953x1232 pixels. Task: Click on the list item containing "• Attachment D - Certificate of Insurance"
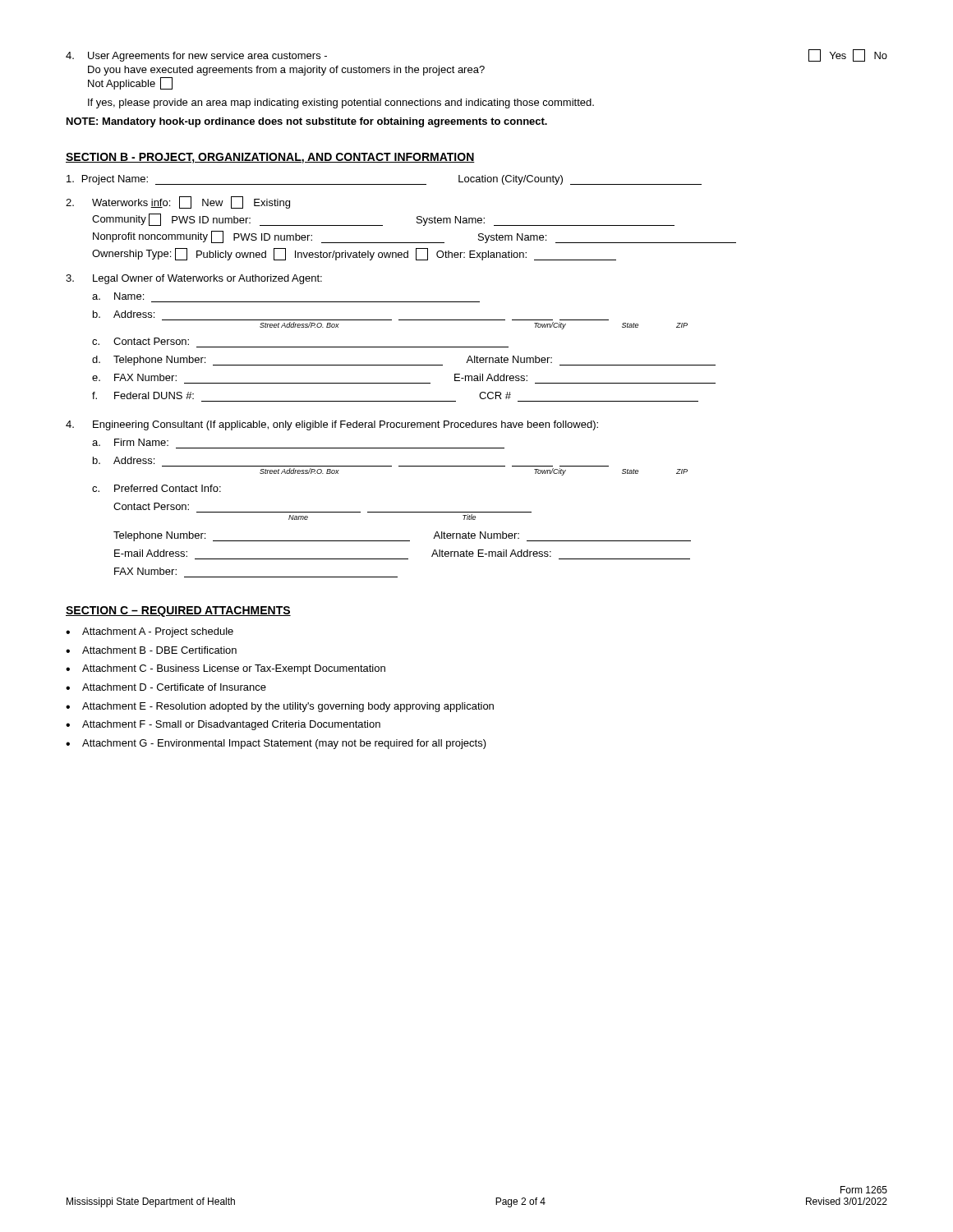click(166, 688)
